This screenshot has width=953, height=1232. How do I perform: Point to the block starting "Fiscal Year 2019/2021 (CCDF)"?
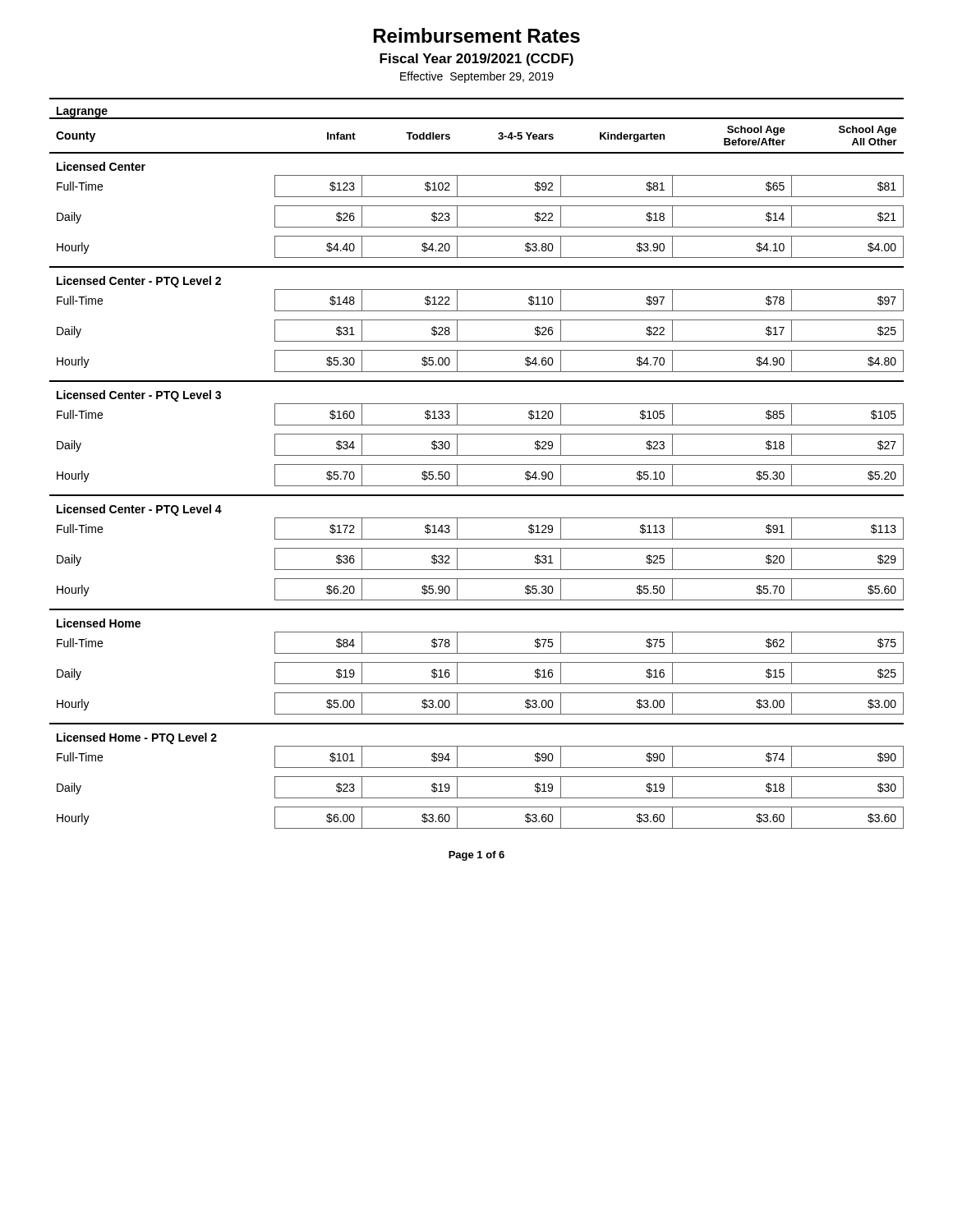(476, 59)
